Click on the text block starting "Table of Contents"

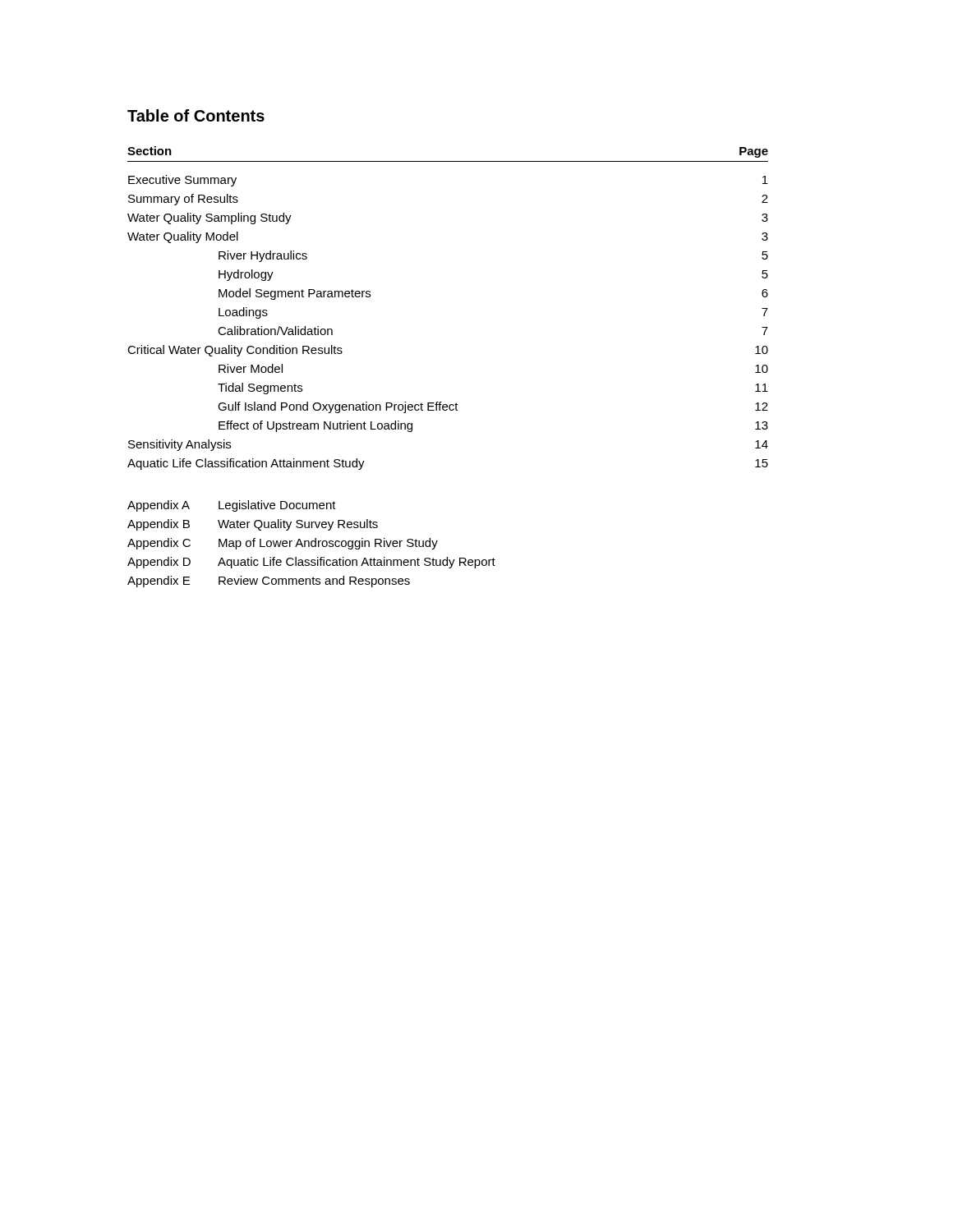click(196, 115)
